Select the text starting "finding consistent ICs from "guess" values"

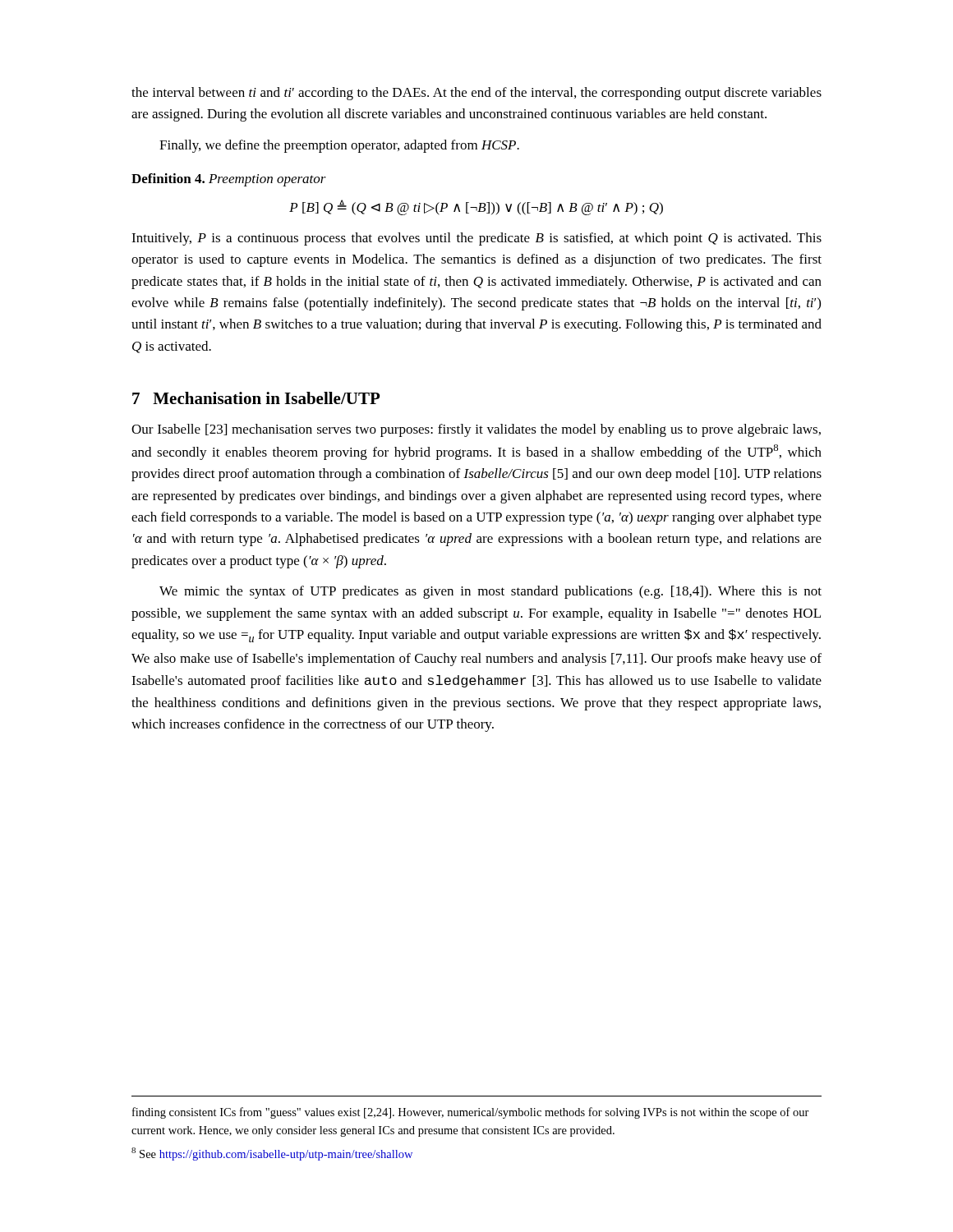pos(476,1121)
